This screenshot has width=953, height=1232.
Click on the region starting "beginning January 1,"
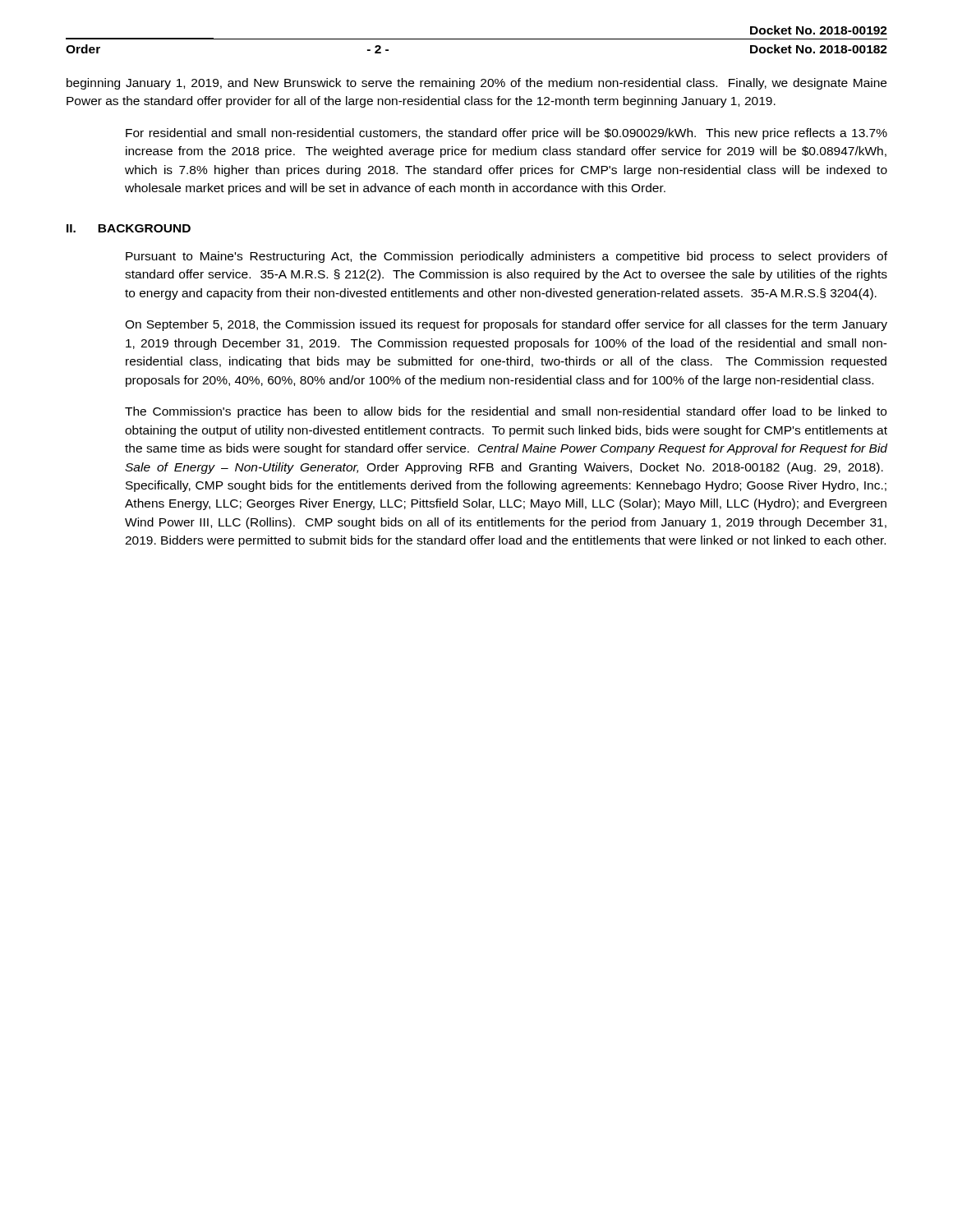tap(476, 92)
